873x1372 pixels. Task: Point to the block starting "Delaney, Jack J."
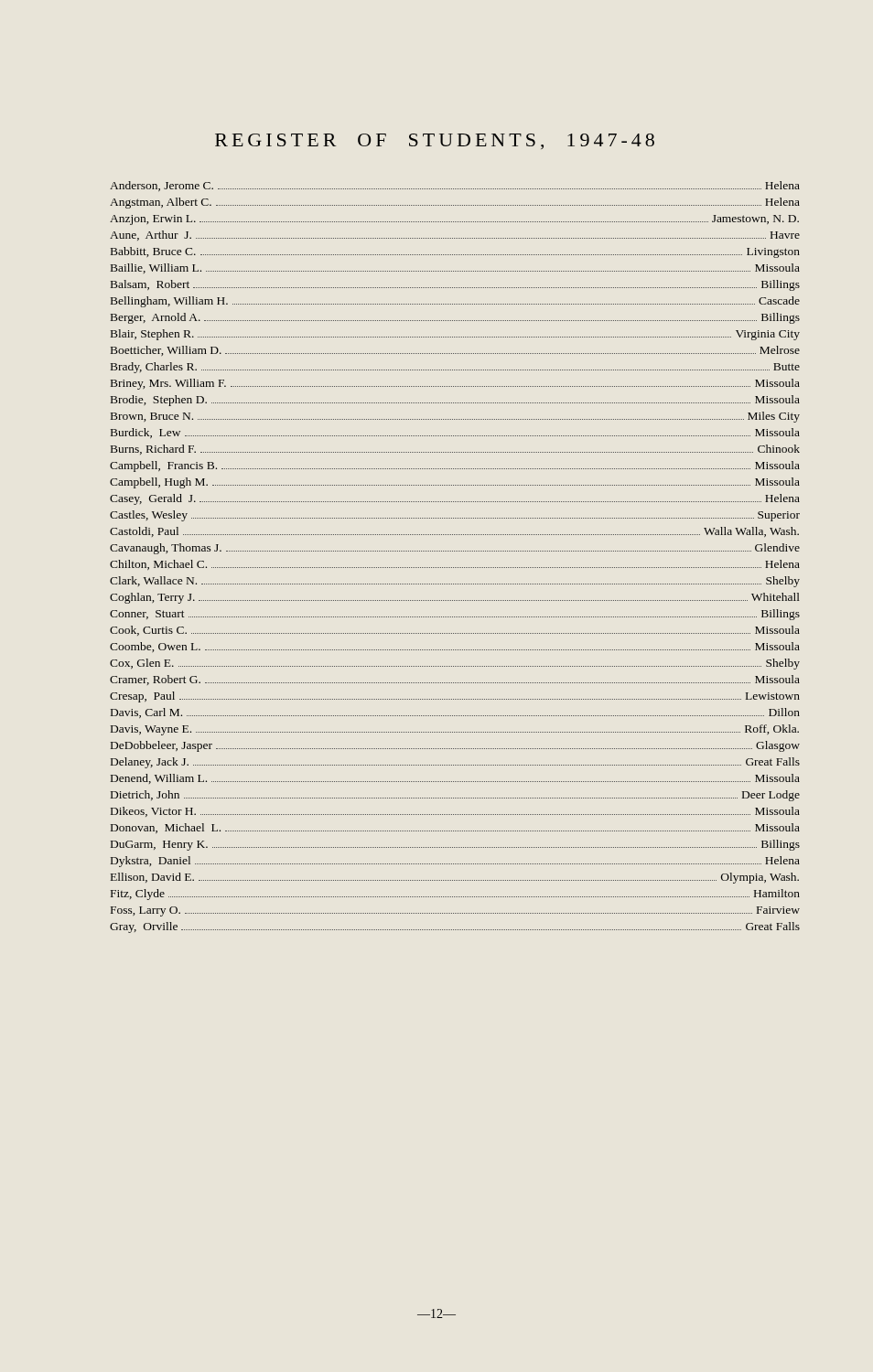pos(455,762)
